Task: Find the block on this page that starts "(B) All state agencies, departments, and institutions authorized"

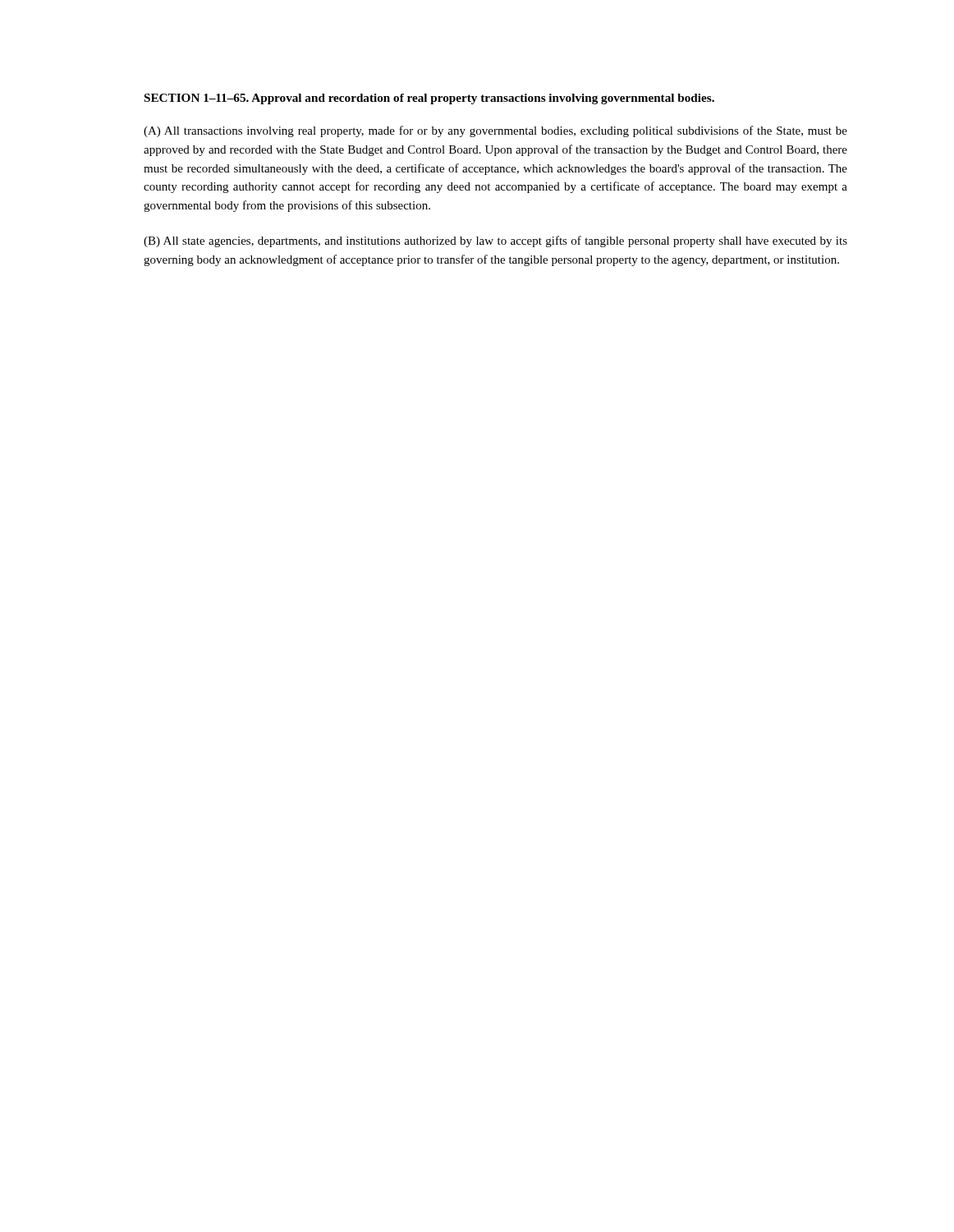Action: (495, 250)
